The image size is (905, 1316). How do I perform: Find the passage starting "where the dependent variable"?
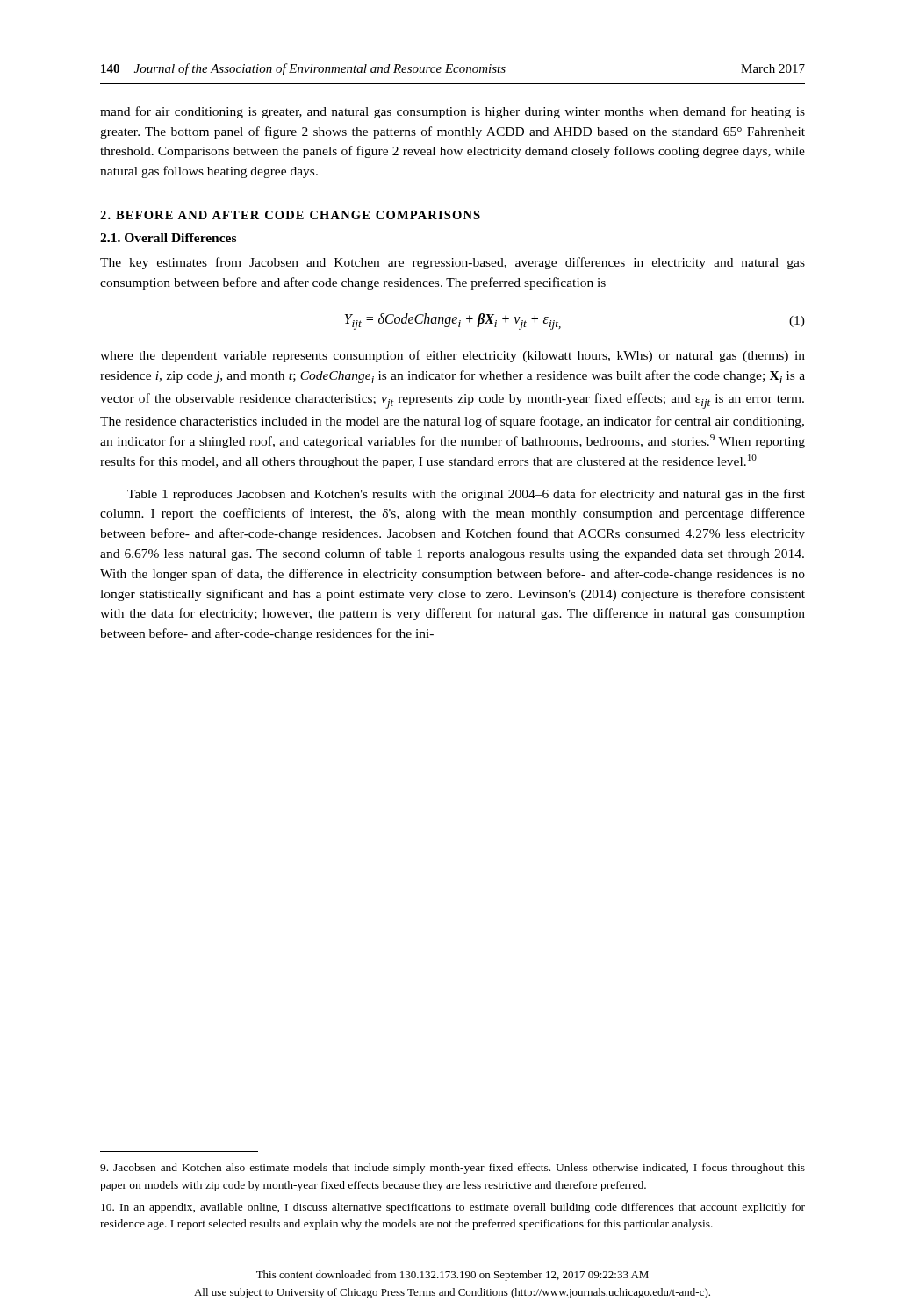(452, 408)
